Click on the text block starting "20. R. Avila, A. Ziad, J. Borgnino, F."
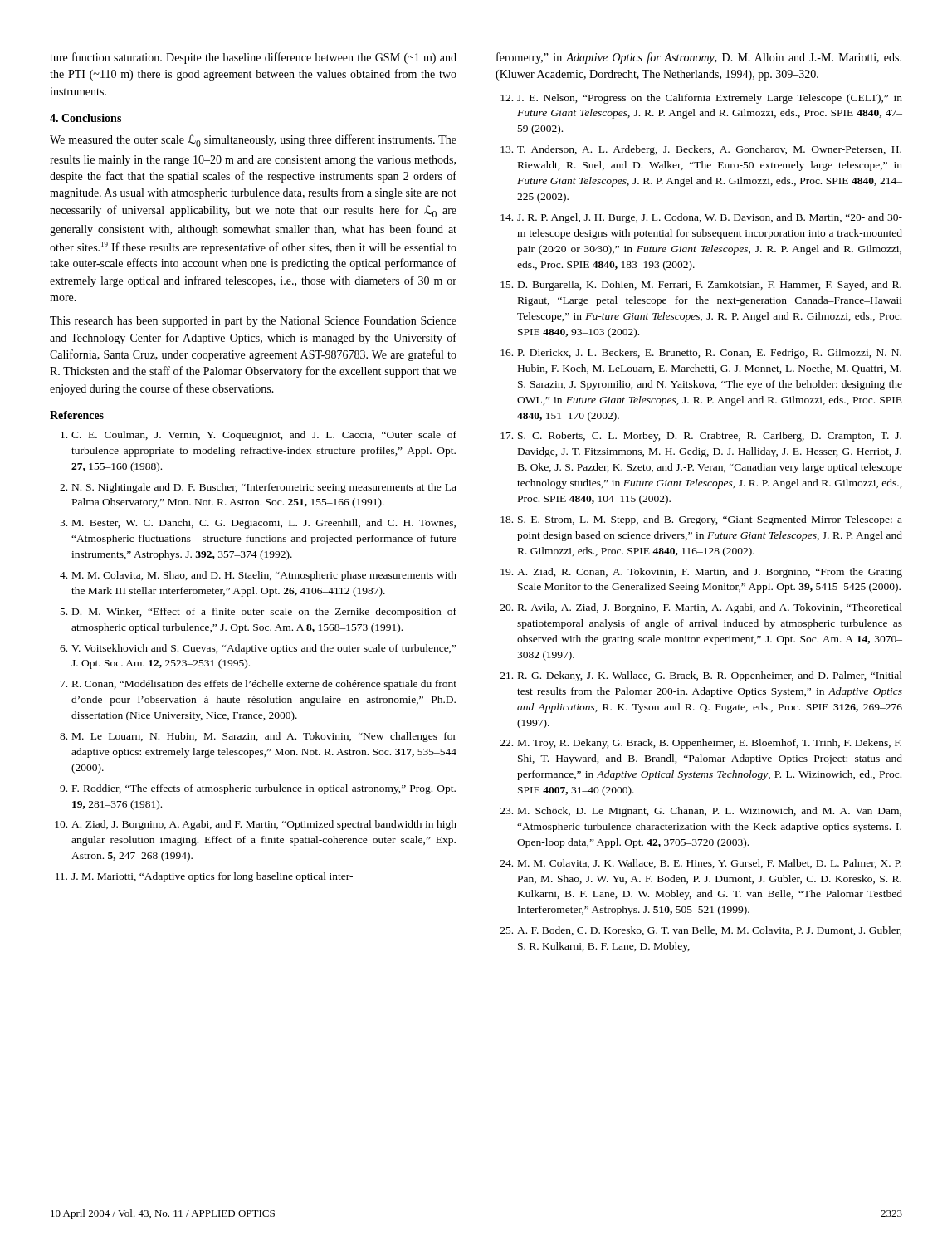 click(x=699, y=632)
